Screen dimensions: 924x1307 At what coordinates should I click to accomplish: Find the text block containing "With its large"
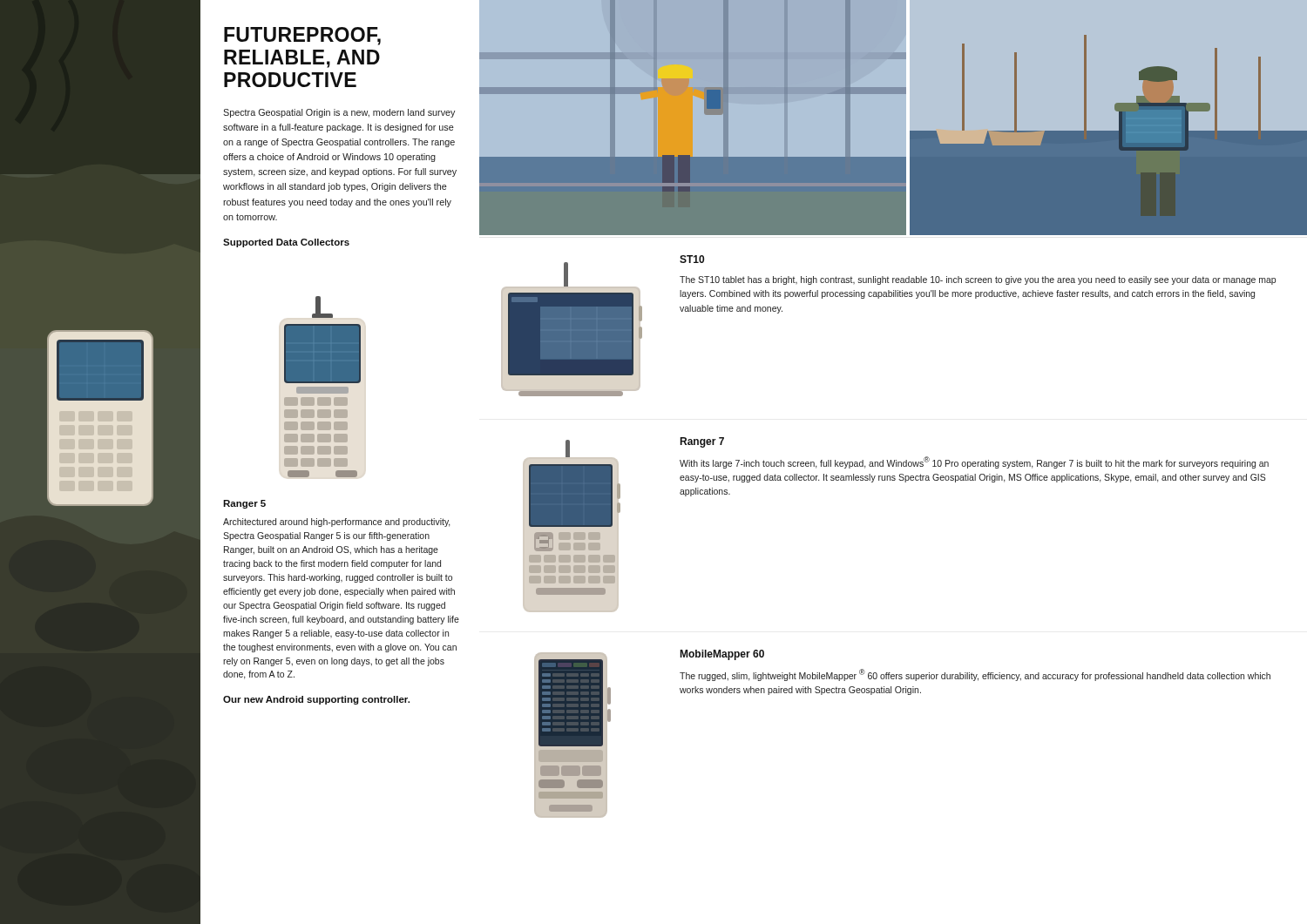[x=980, y=477]
